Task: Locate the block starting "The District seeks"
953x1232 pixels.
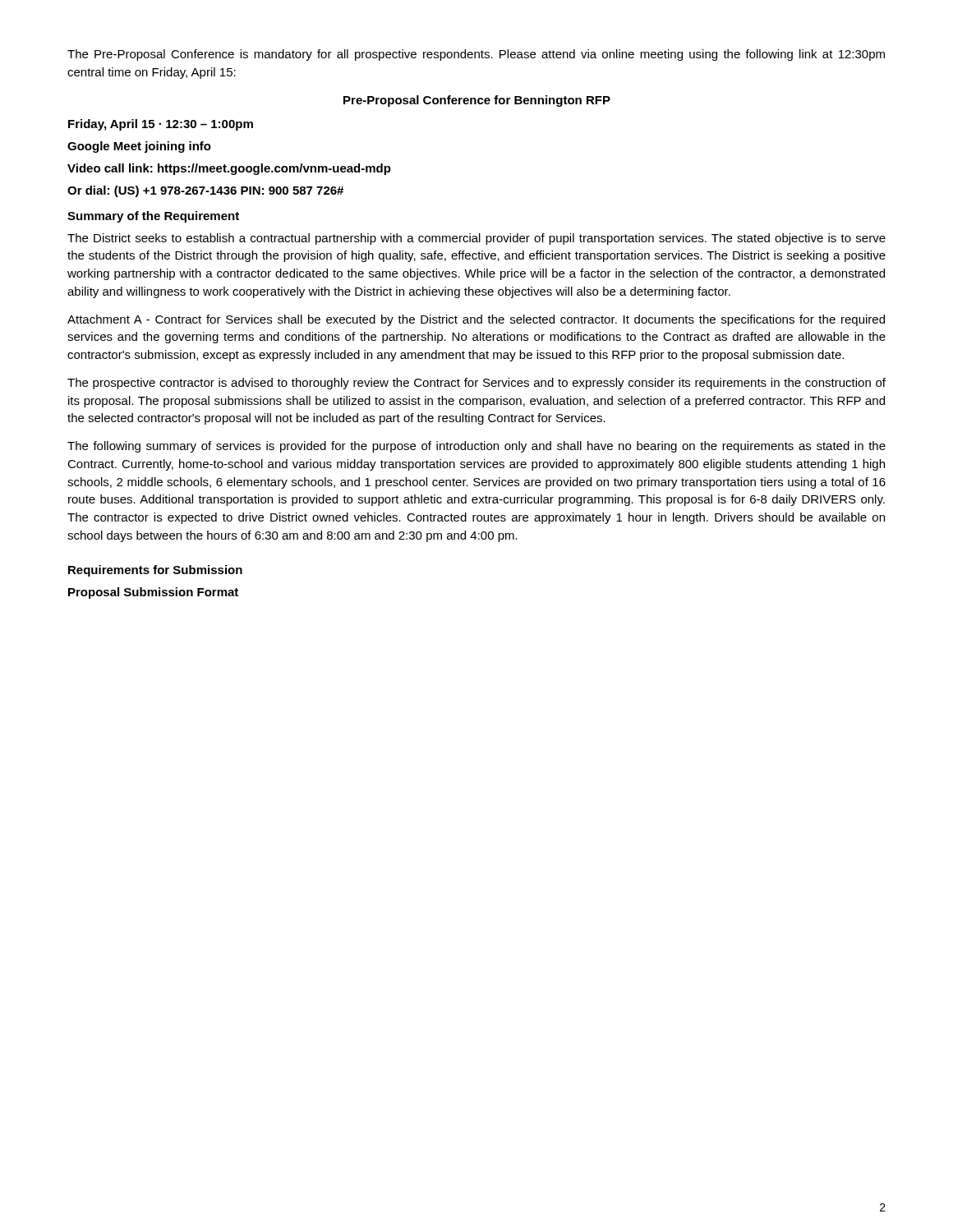Action: [x=476, y=265]
